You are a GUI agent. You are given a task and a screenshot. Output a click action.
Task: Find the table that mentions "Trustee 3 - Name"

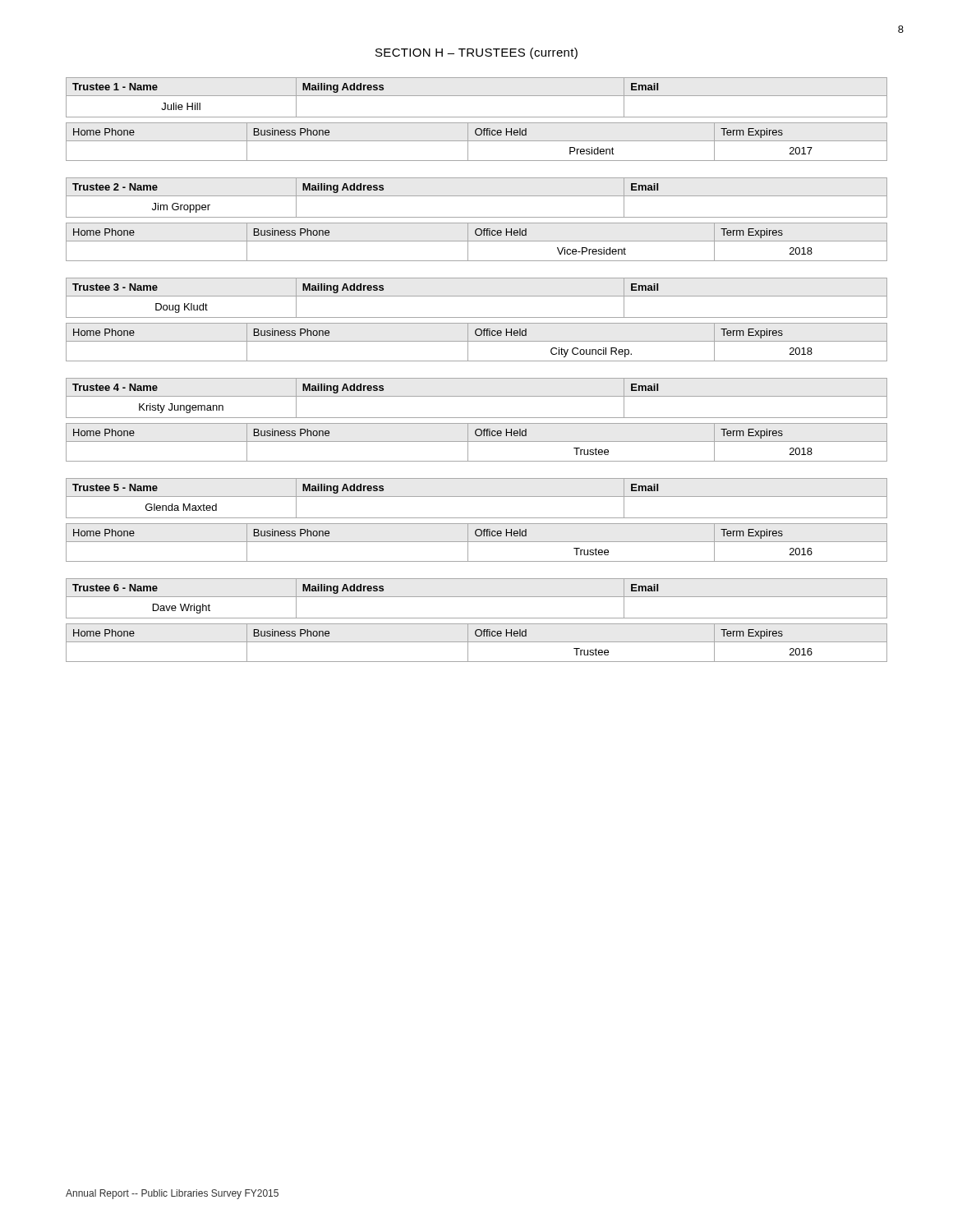click(x=476, y=319)
